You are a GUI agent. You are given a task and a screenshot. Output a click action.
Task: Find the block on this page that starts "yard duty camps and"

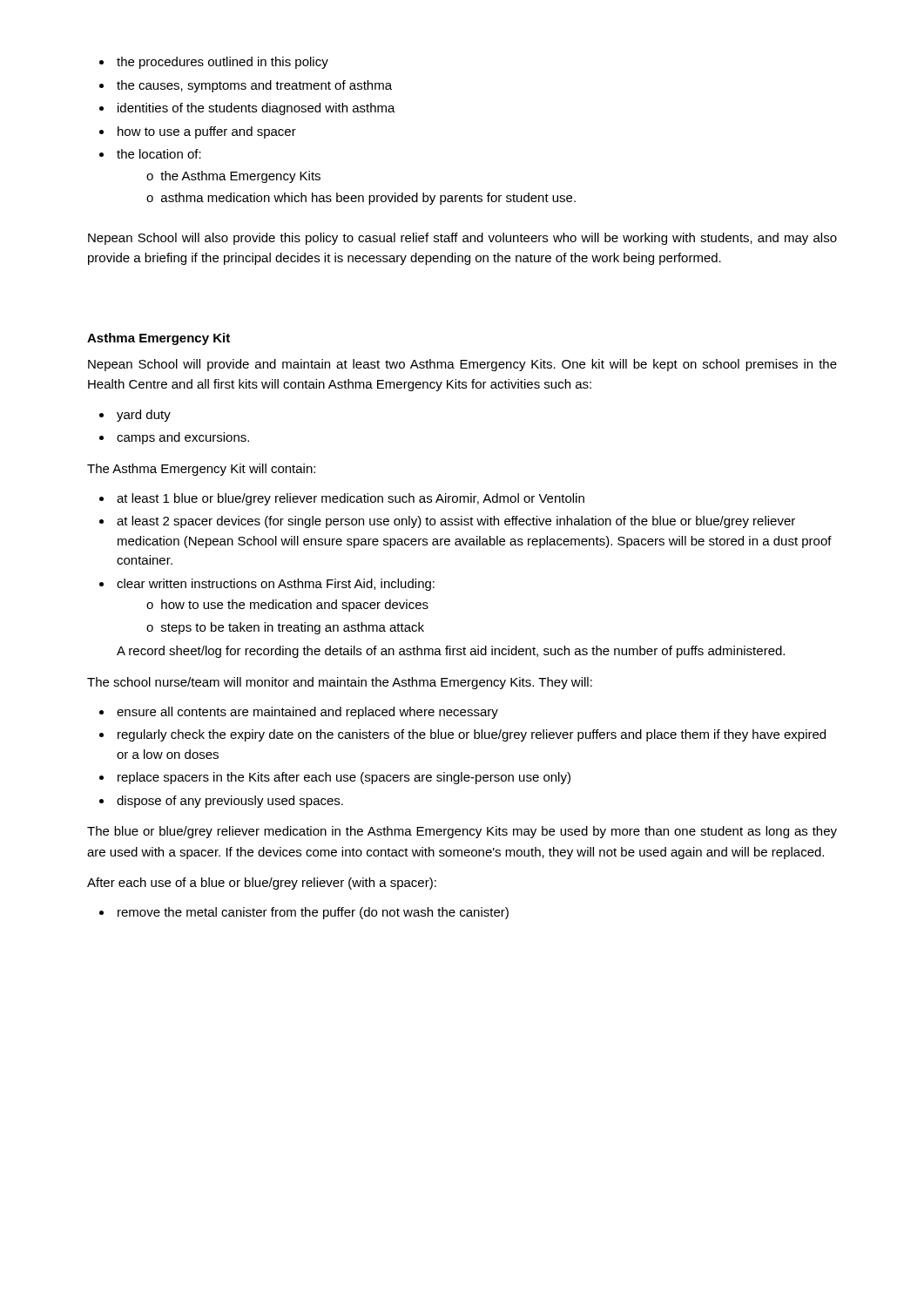[x=144, y=416]
